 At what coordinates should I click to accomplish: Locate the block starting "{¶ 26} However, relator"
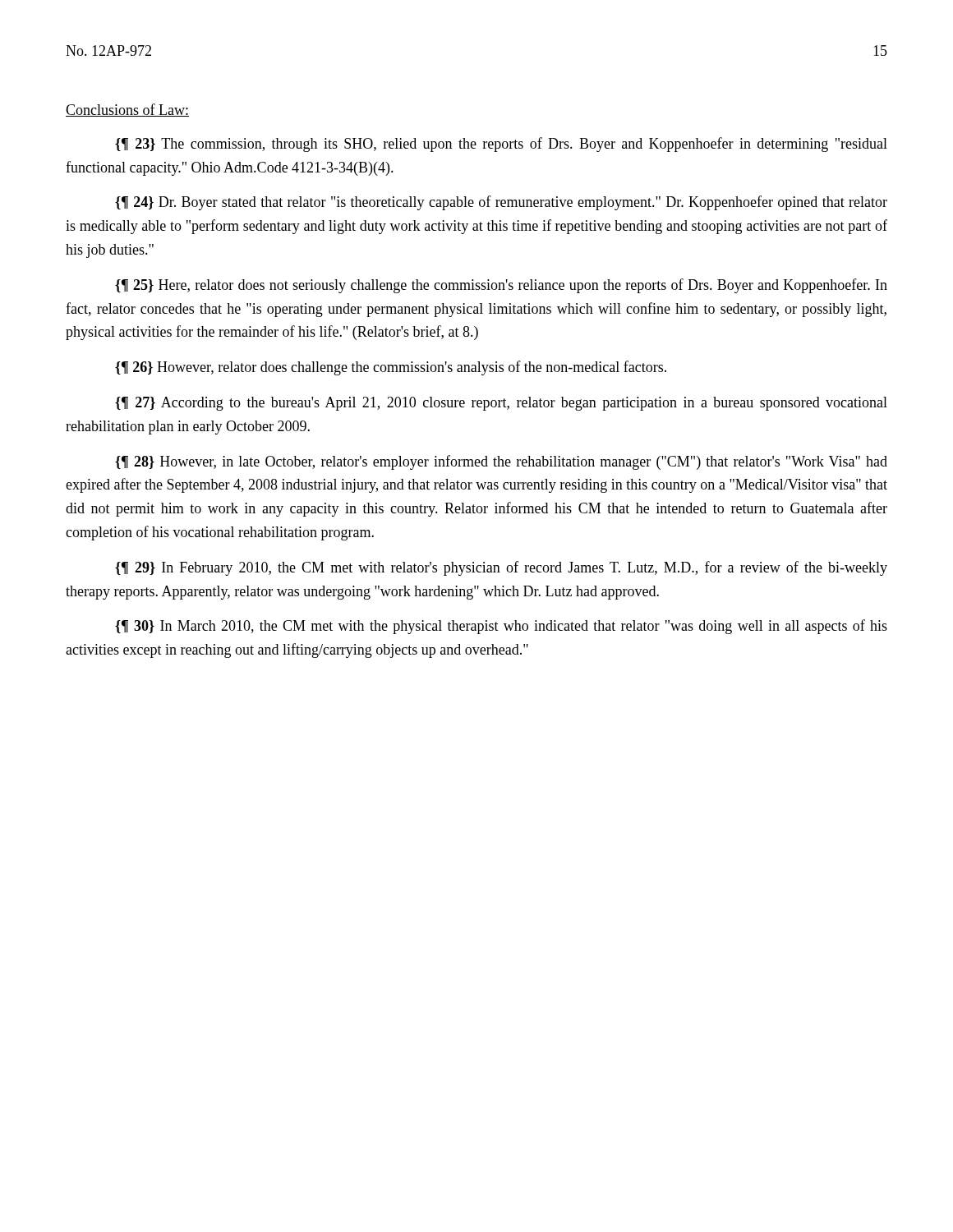(391, 367)
